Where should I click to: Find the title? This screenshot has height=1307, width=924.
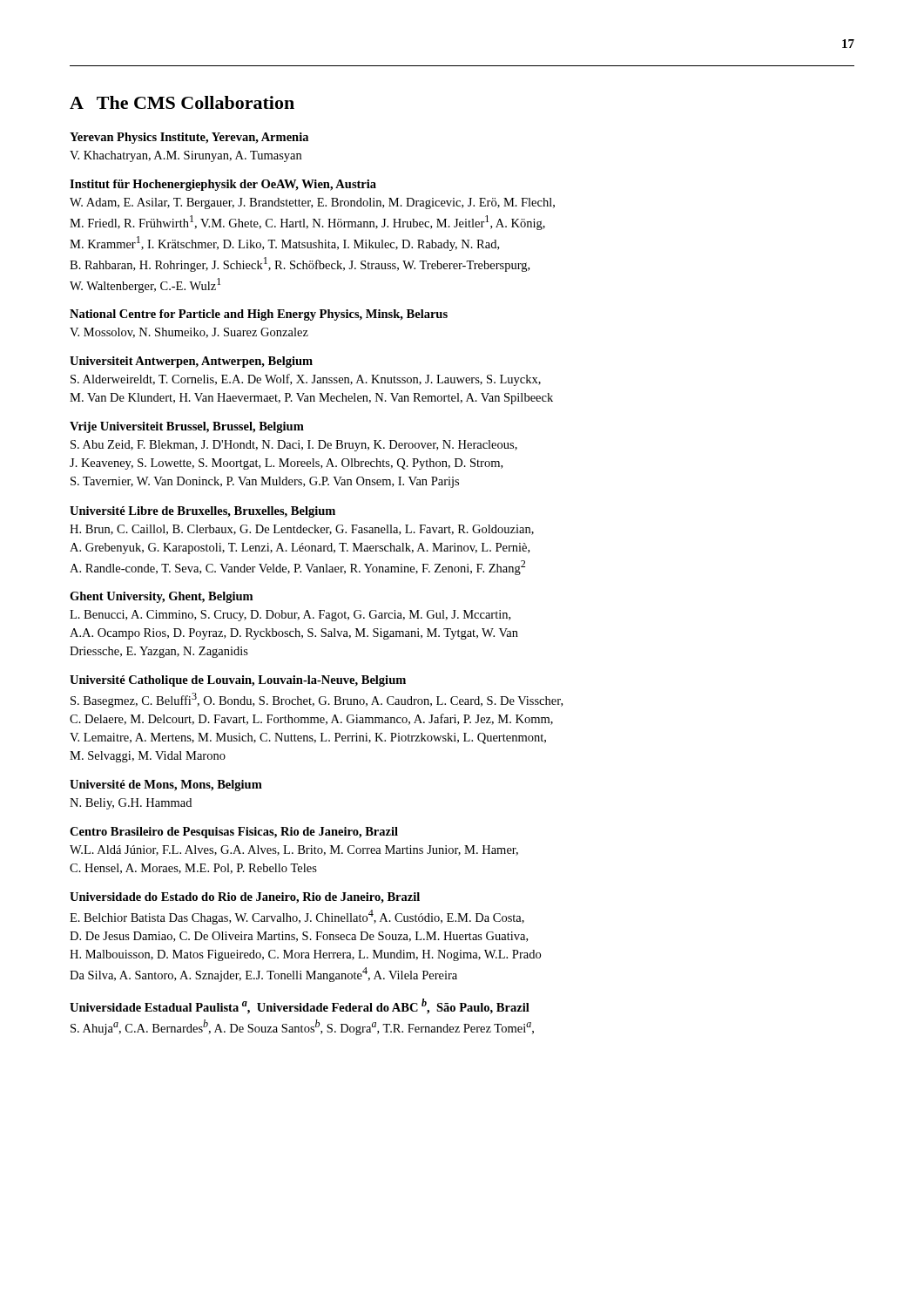coord(462,98)
